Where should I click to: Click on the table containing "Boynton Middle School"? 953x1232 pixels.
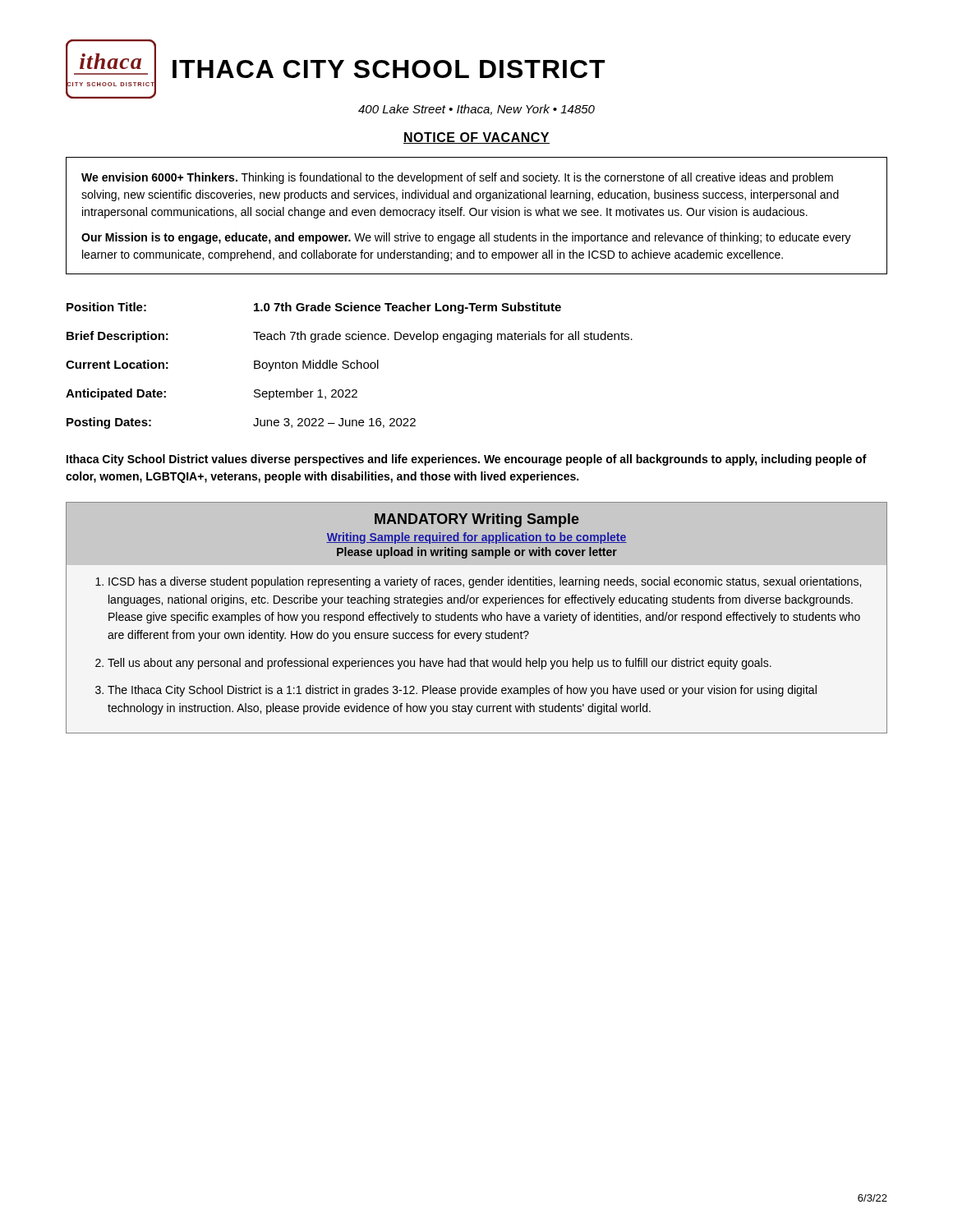476,364
